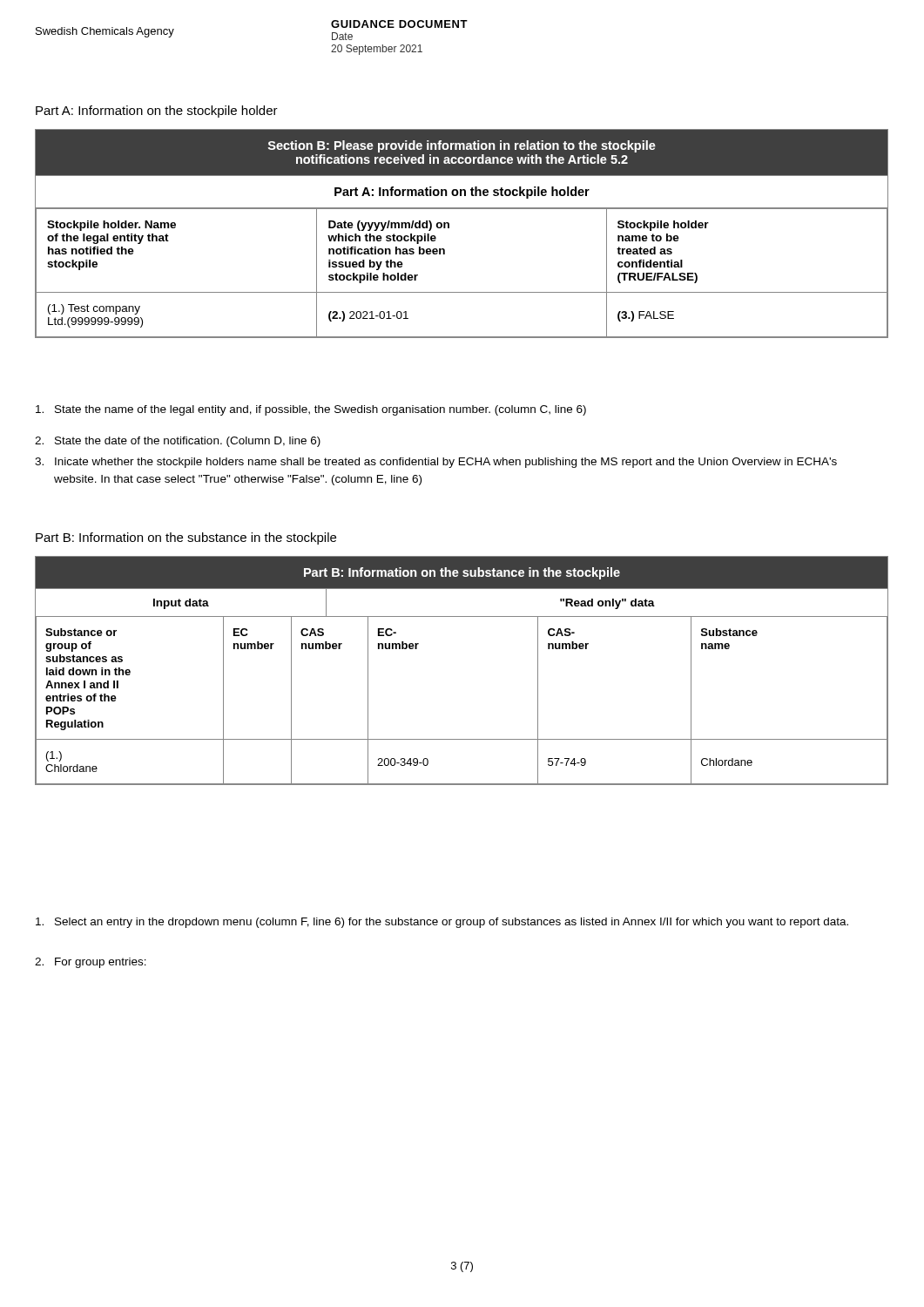Select the table that reads "CAS number"
Image resolution: width=924 pixels, height=1307 pixels.
tap(462, 670)
